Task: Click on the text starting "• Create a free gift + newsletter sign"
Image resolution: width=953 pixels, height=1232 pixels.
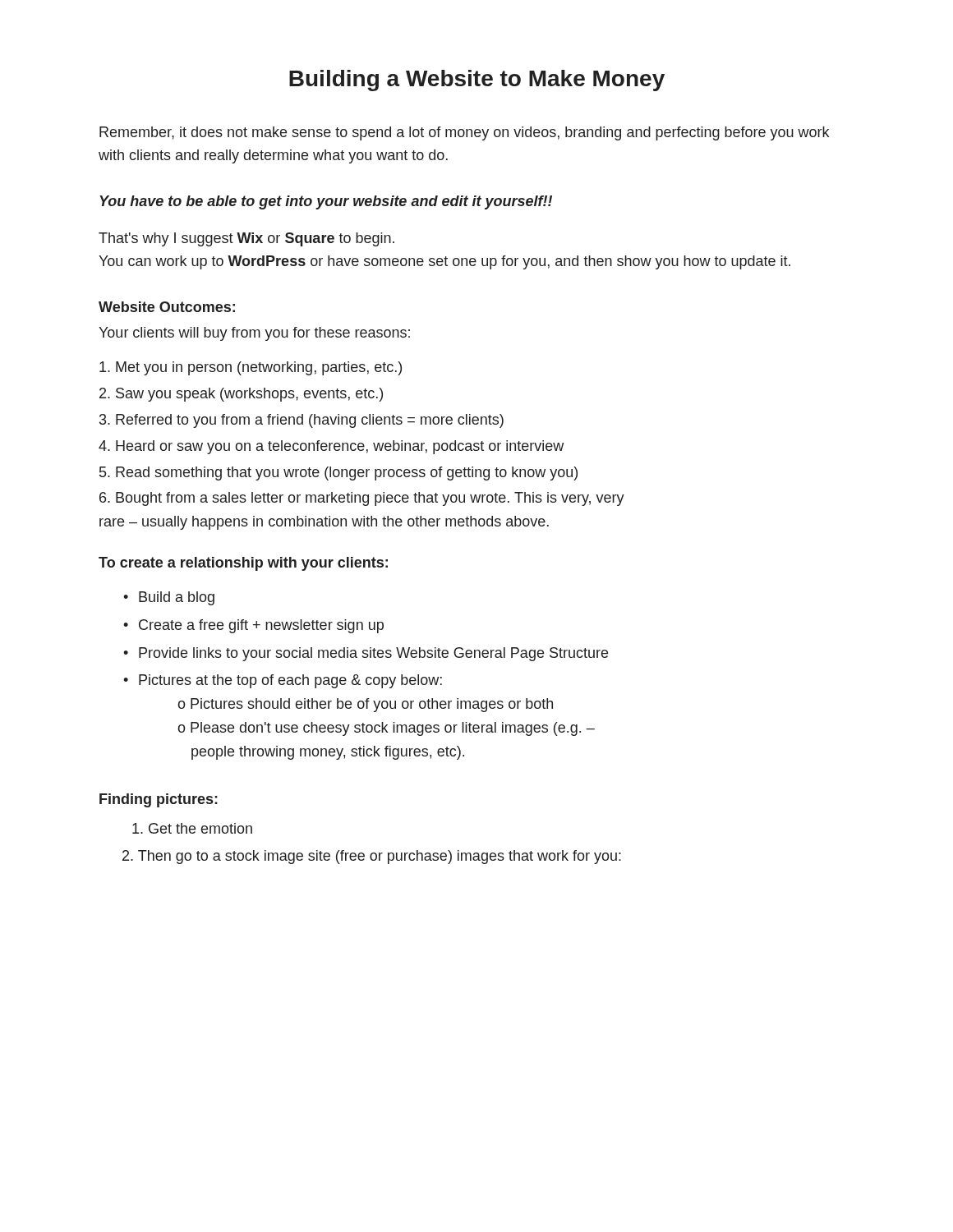Action: (261, 625)
